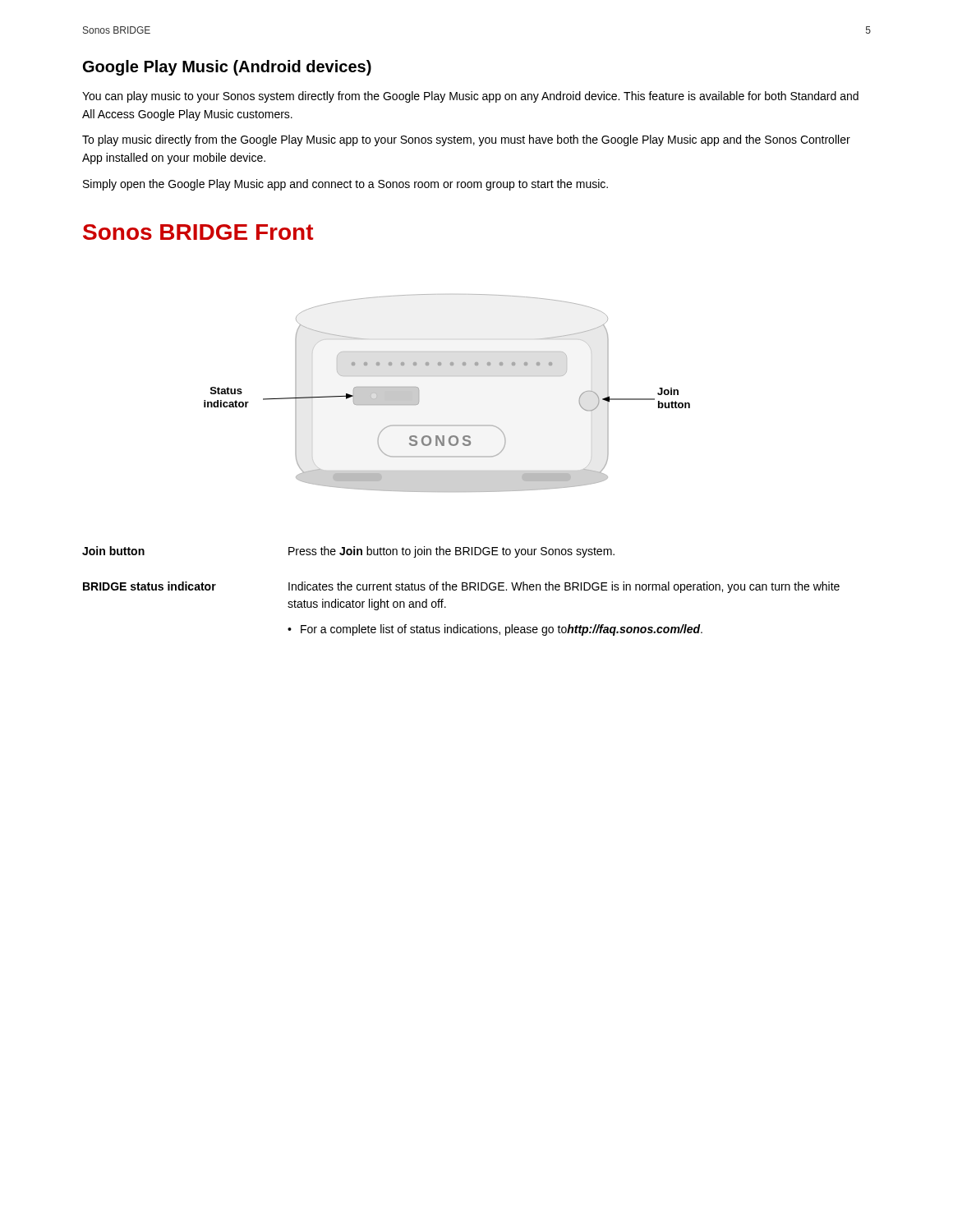Find the text block with the text "Simply open the Google"
The image size is (953, 1232).
pyautogui.click(x=346, y=184)
